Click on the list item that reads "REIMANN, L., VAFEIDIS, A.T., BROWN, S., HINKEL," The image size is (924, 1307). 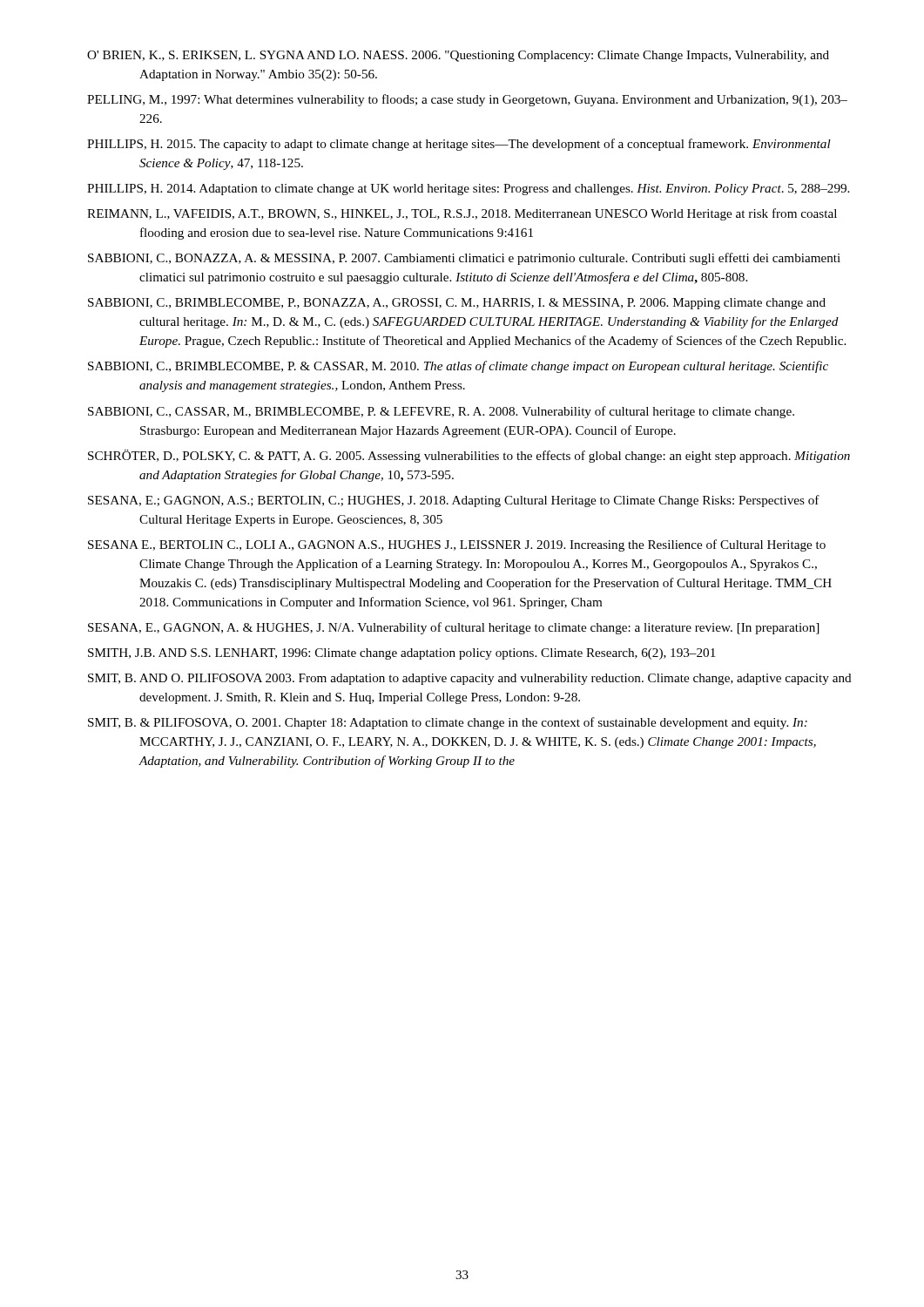(462, 223)
